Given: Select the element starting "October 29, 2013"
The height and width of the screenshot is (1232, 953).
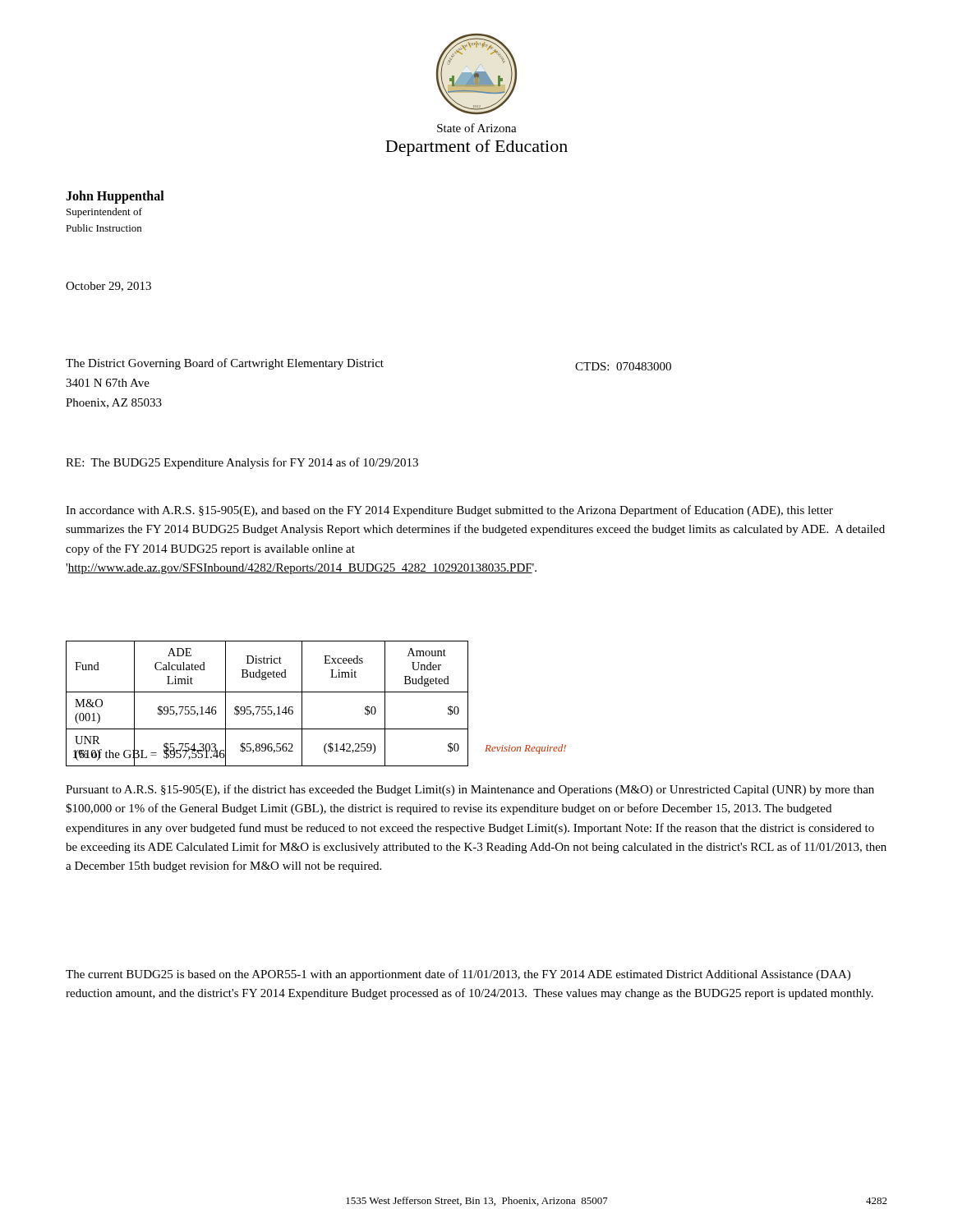Looking at the screenshot, I should 109,286.
